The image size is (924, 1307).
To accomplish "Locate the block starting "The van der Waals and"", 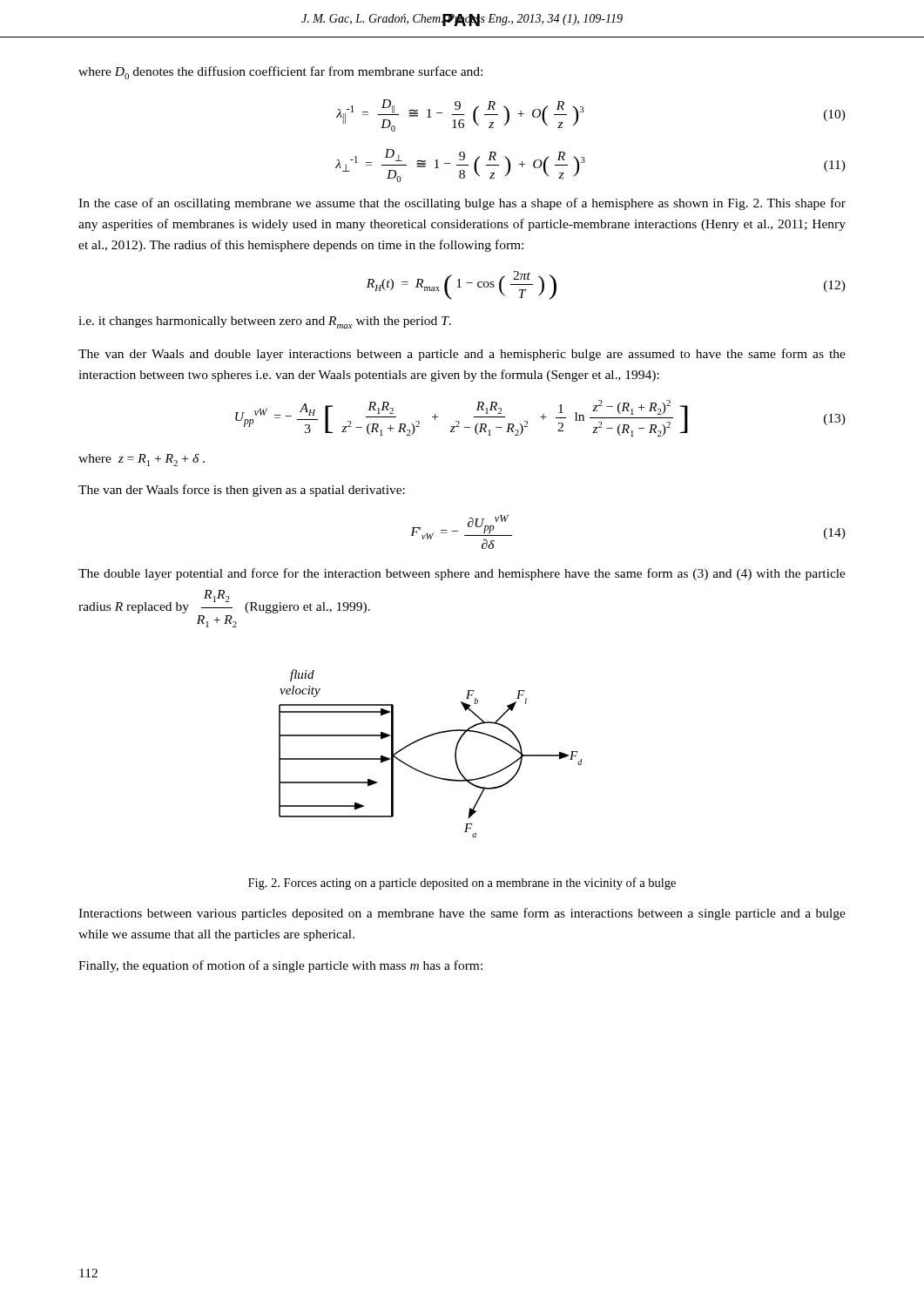I will point(462,364).
